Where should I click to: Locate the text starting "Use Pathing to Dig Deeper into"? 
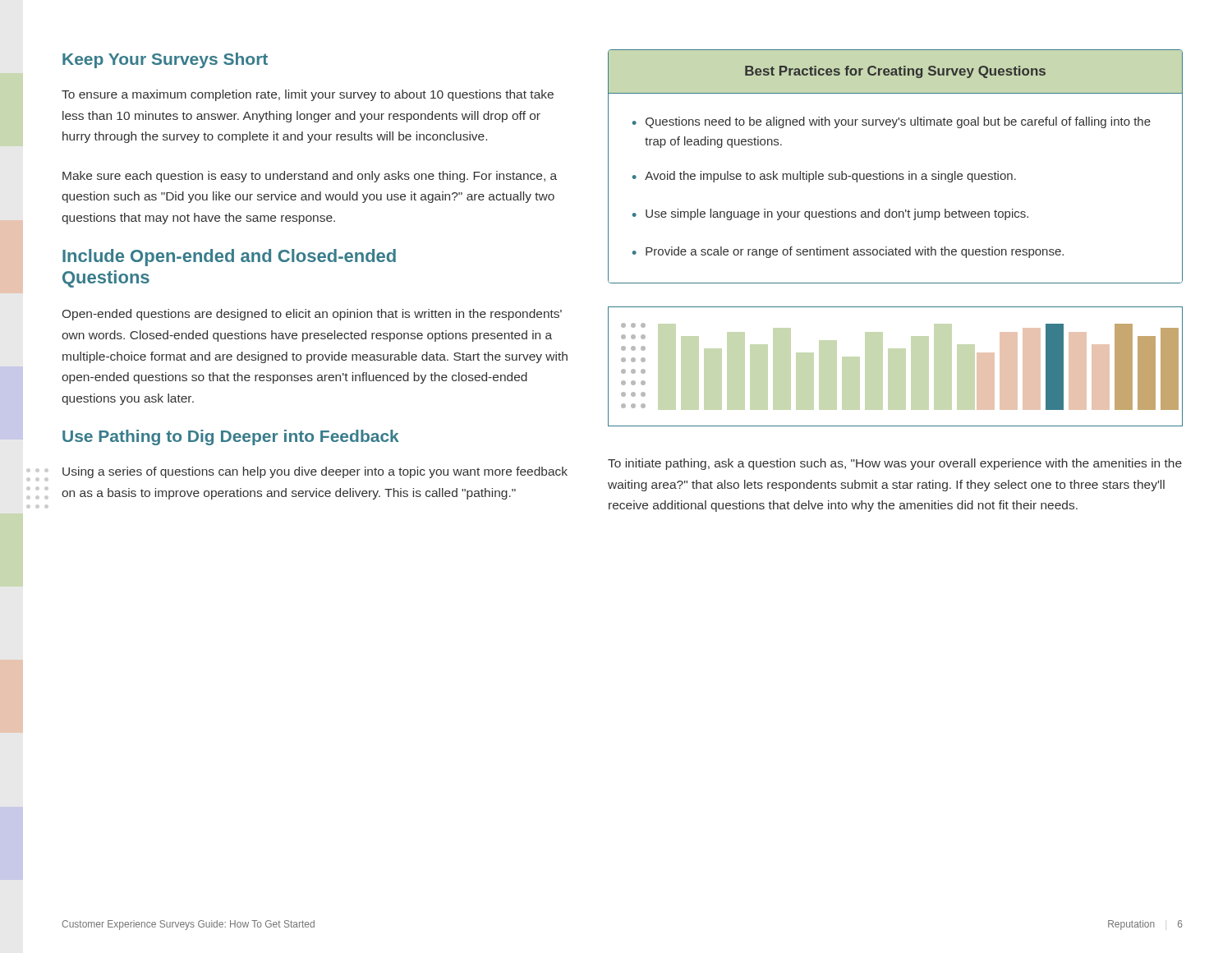pyautogui.click(x=316, y=436)
